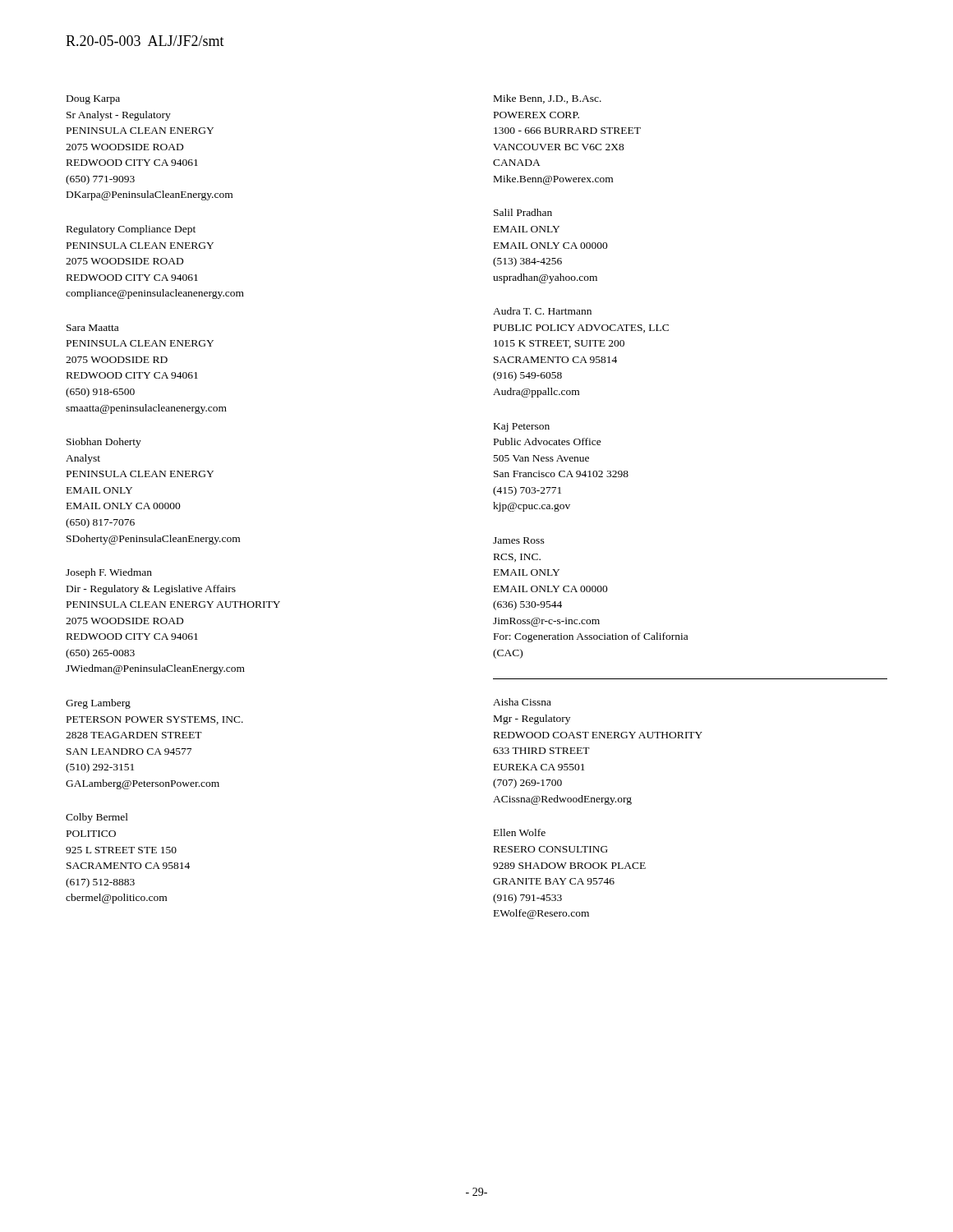Click on the text block containing "Audra T. C. Hartmann PUBLIC POLICY"
The image size is (953, 1232).
(581, 351)
